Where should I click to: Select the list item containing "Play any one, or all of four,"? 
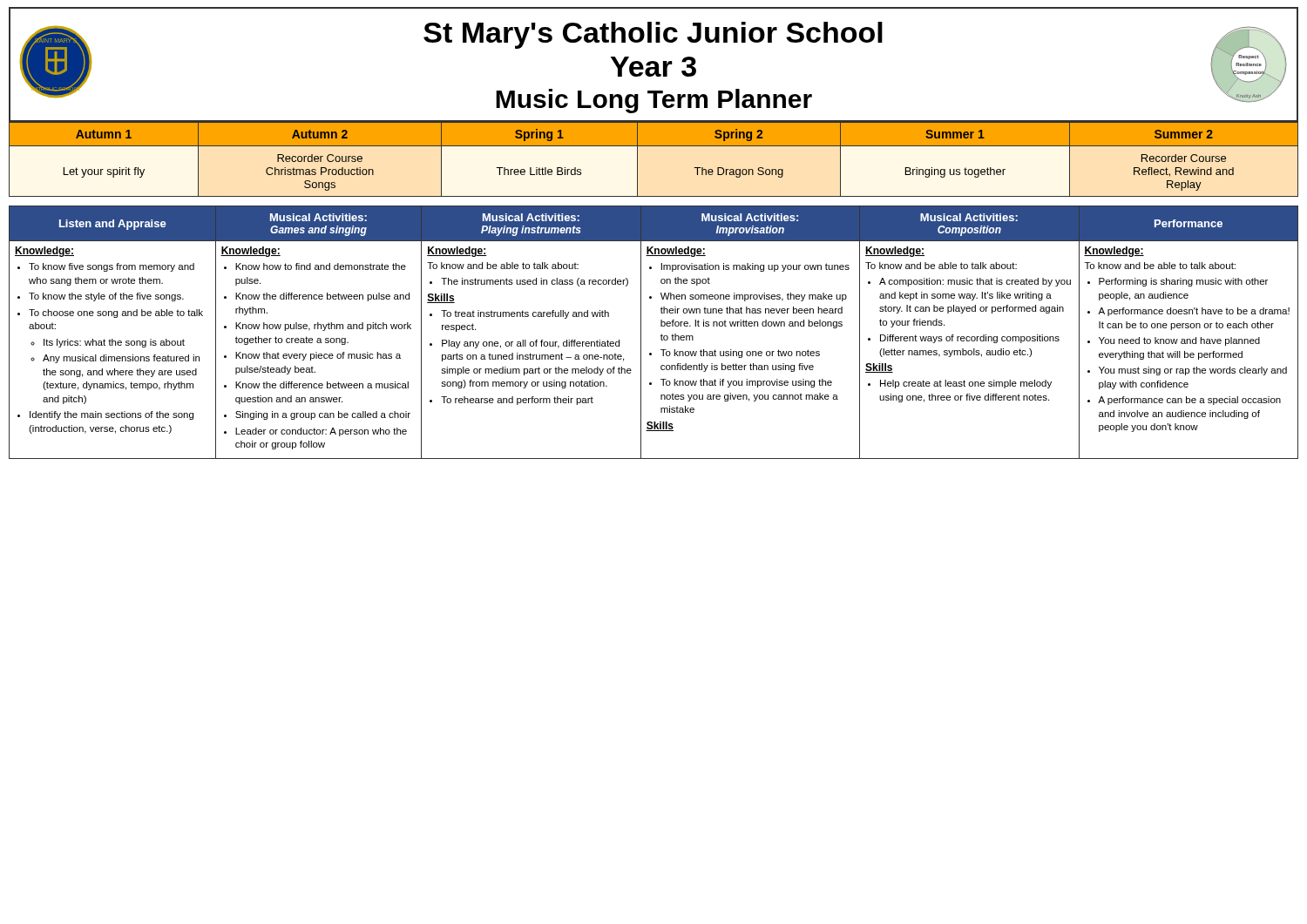536,363
